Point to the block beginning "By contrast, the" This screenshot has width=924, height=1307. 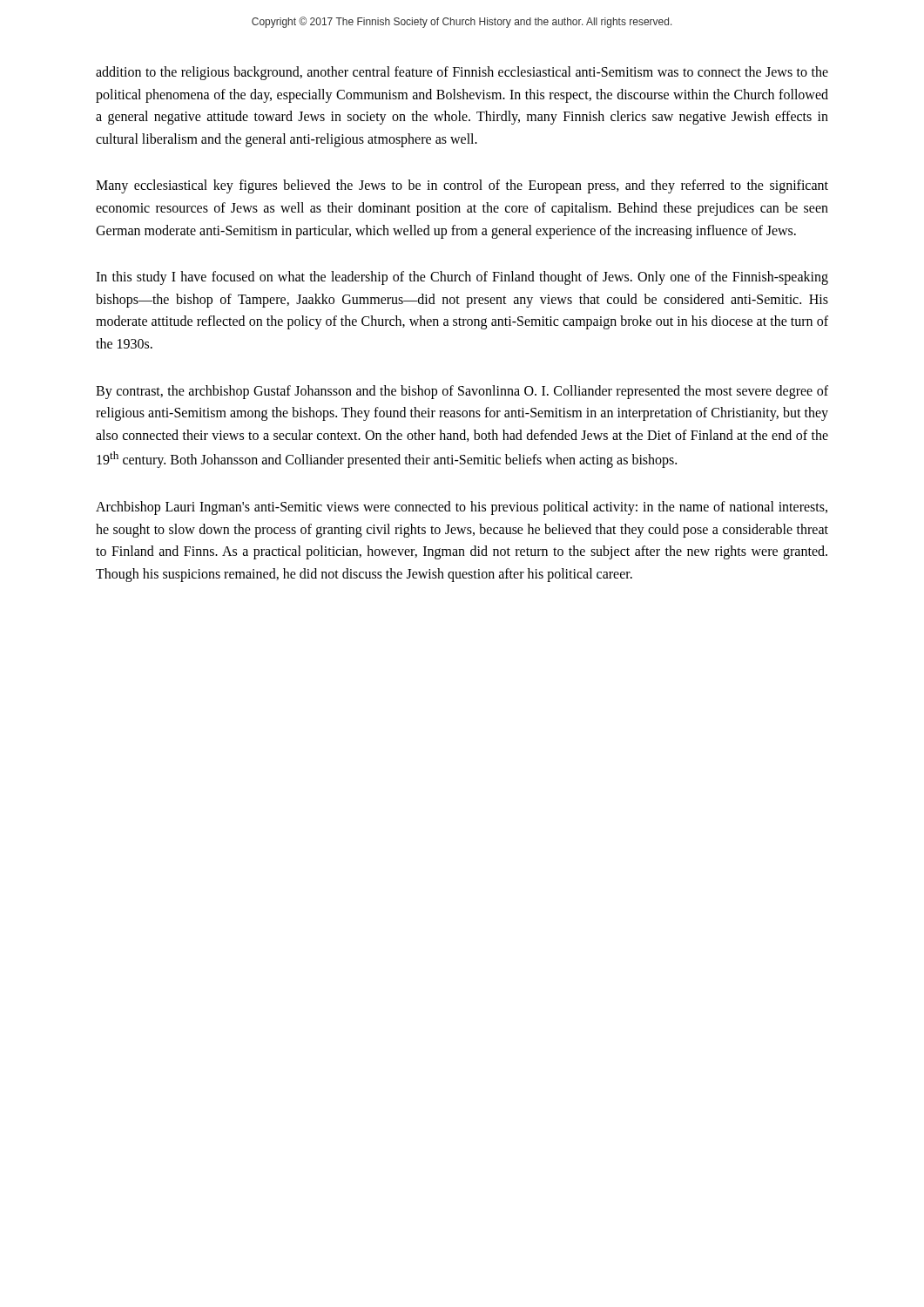(x=462, y=425)
